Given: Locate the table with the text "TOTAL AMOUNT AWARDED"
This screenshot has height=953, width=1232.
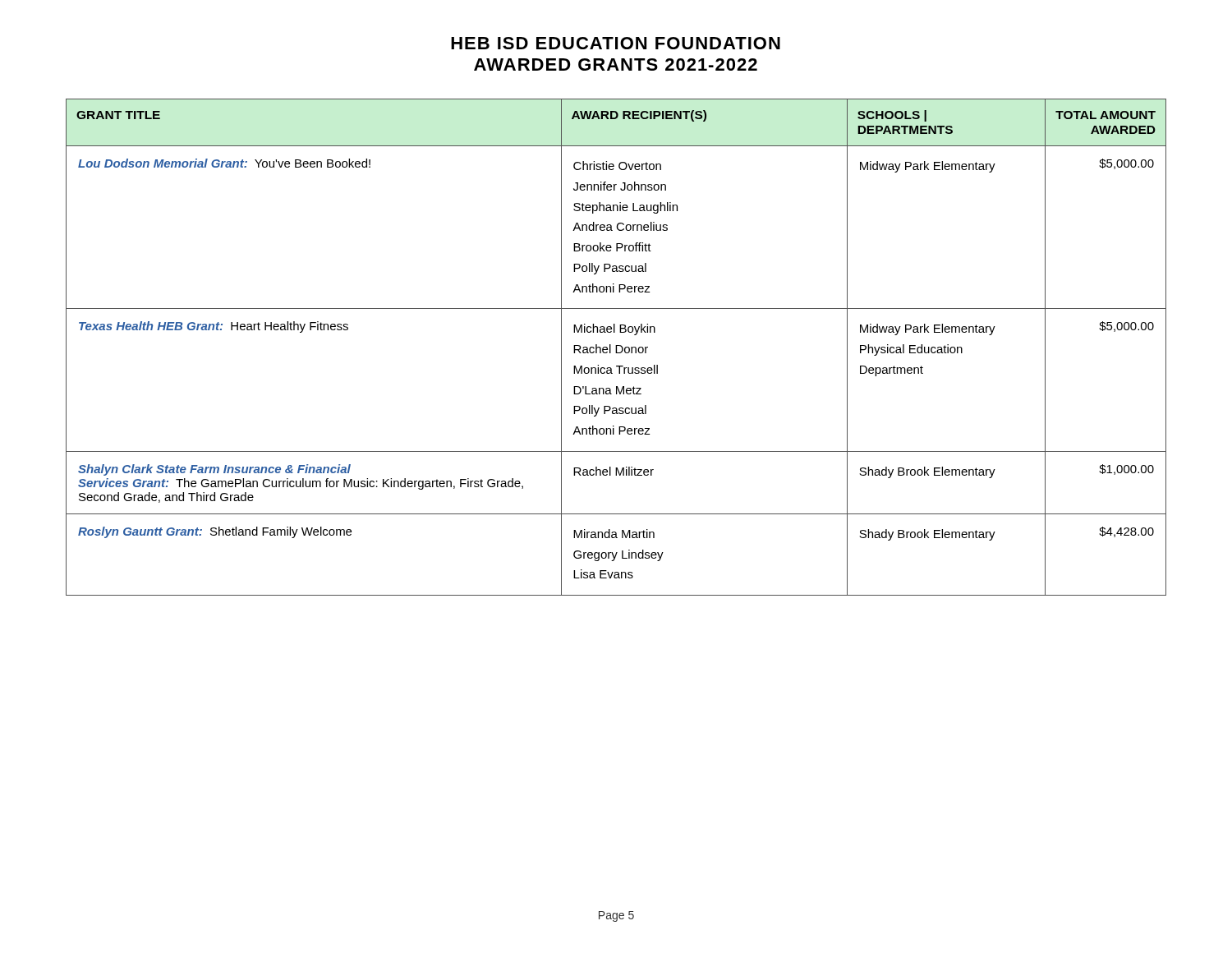Looking at the screenshot, I should (616, 347).
